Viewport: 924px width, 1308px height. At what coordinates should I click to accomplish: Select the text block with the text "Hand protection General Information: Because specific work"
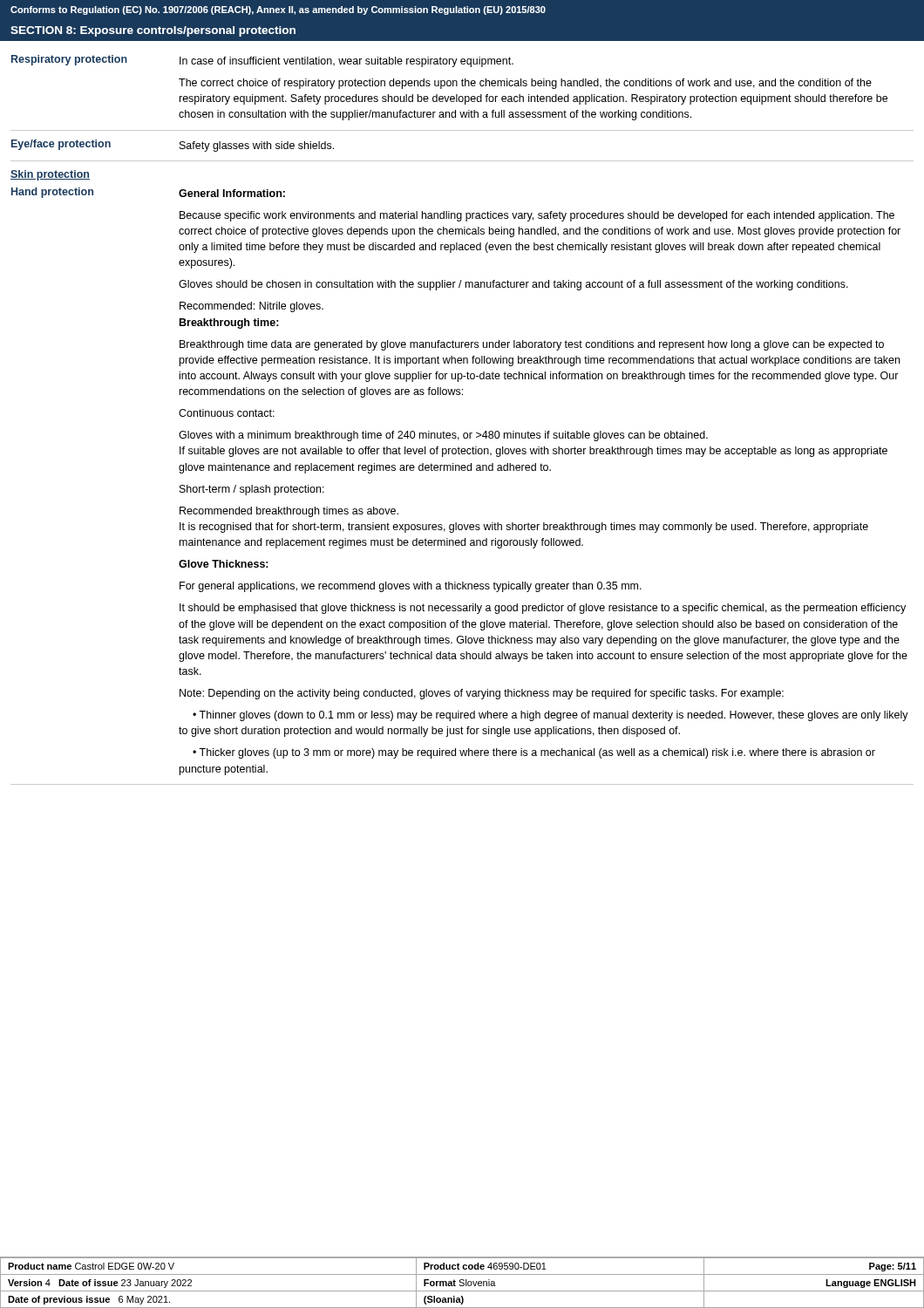pyautogui.click(x=462, y=481)
